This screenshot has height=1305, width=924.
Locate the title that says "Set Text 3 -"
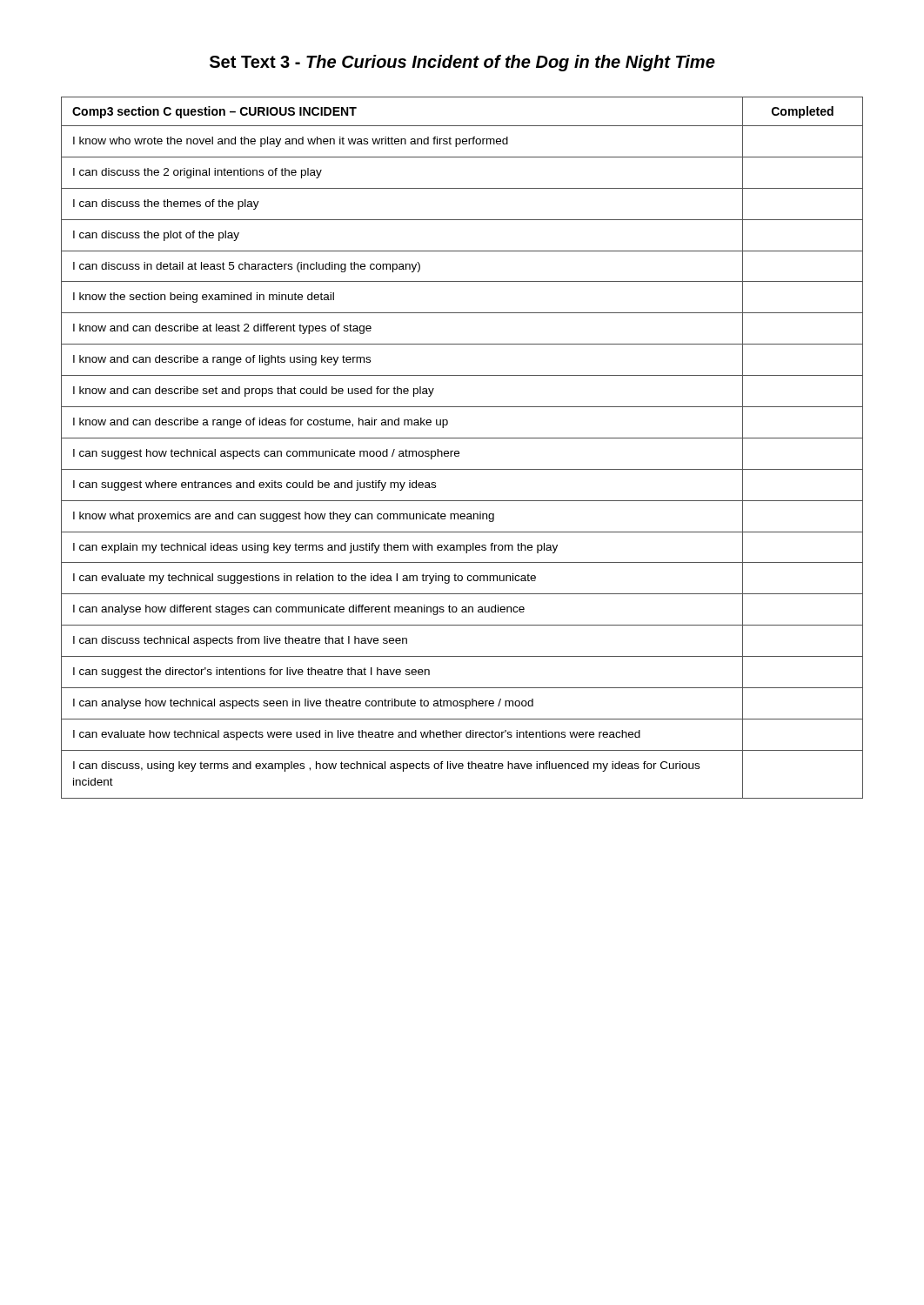pyautogui.click(x=462, y=62)
